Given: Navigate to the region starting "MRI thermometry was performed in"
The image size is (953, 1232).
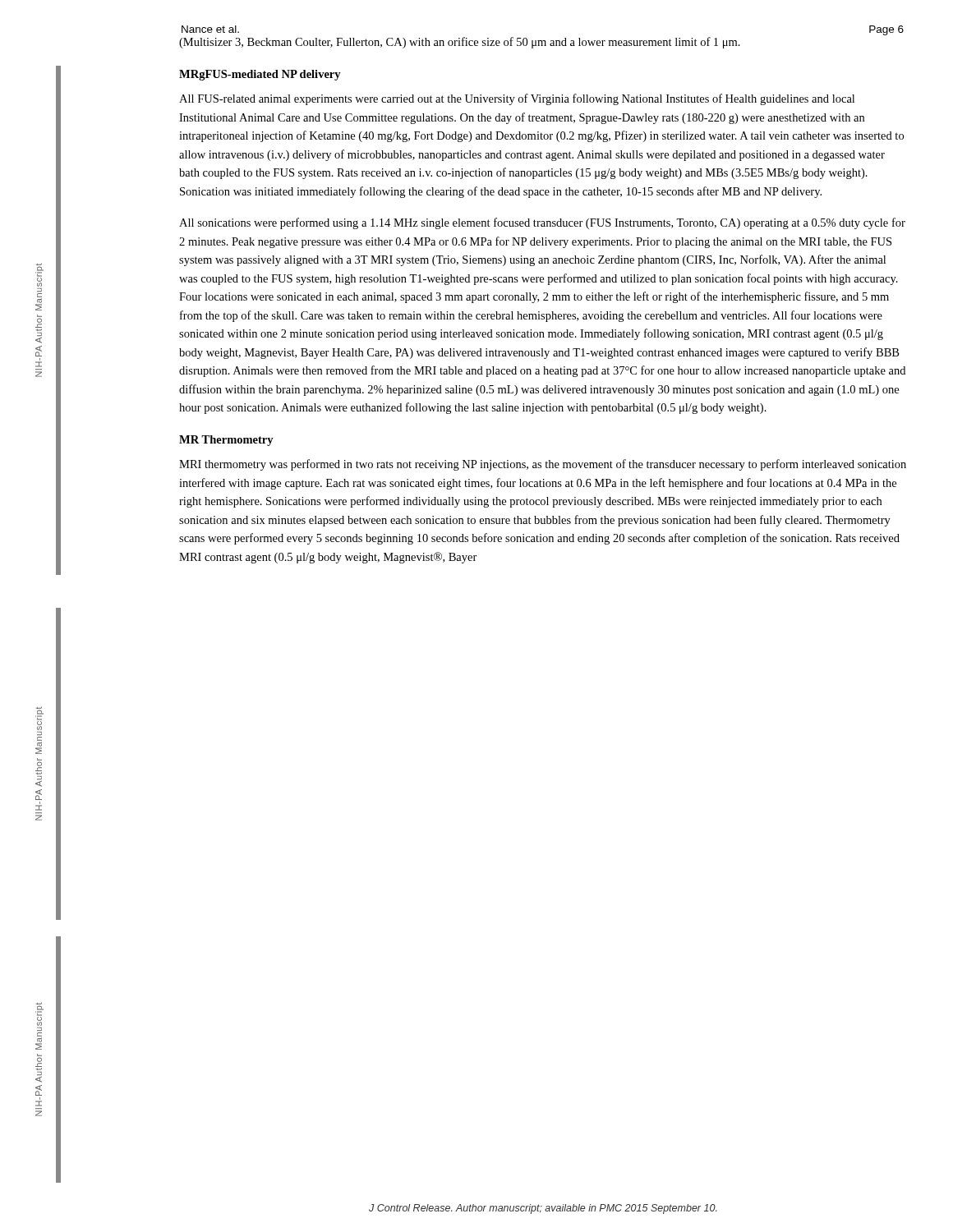Looking at the screenshot, I should (543, 511).
